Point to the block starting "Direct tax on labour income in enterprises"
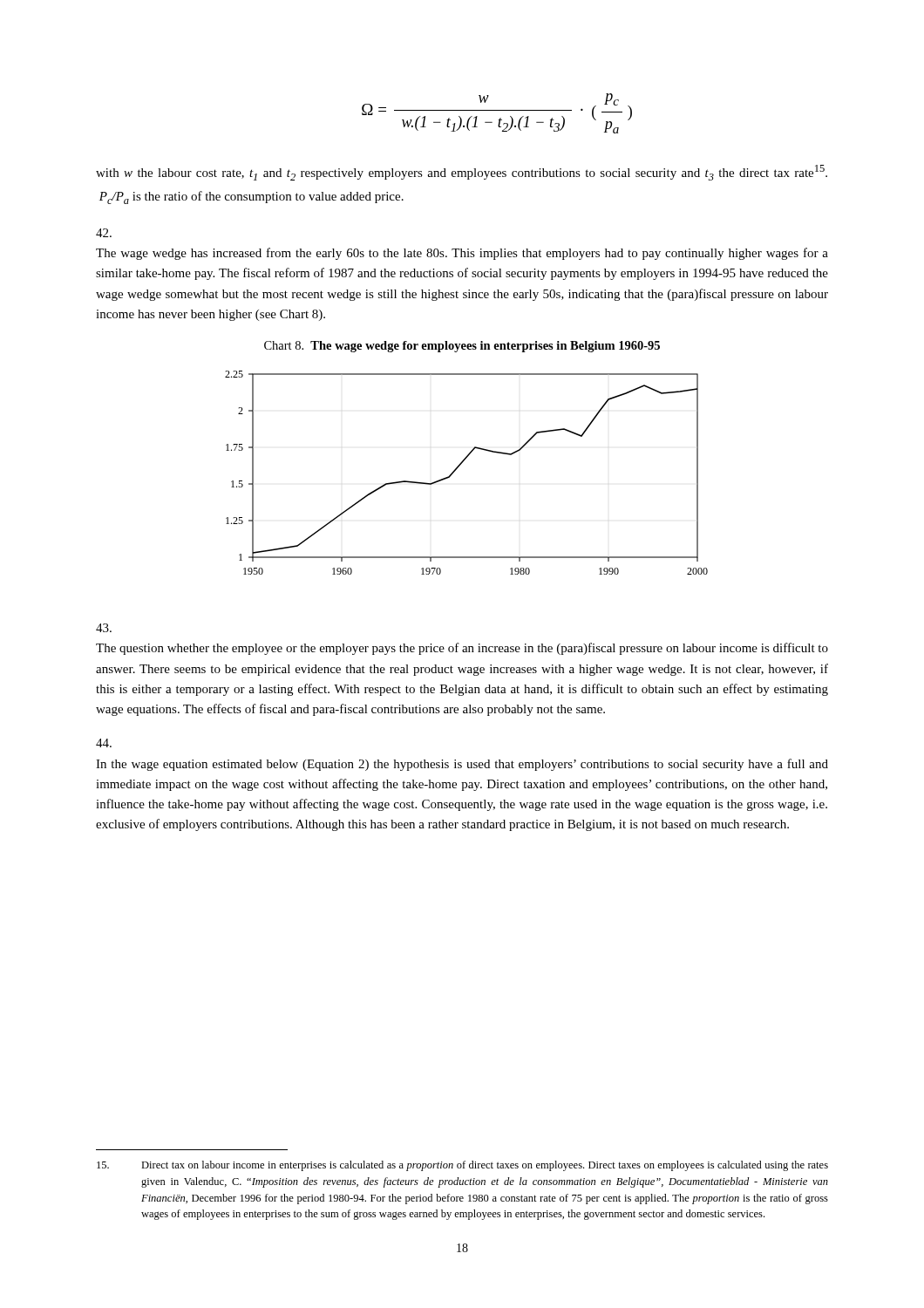Viewport: 924px width, 1308px height. pos(462,1190)
